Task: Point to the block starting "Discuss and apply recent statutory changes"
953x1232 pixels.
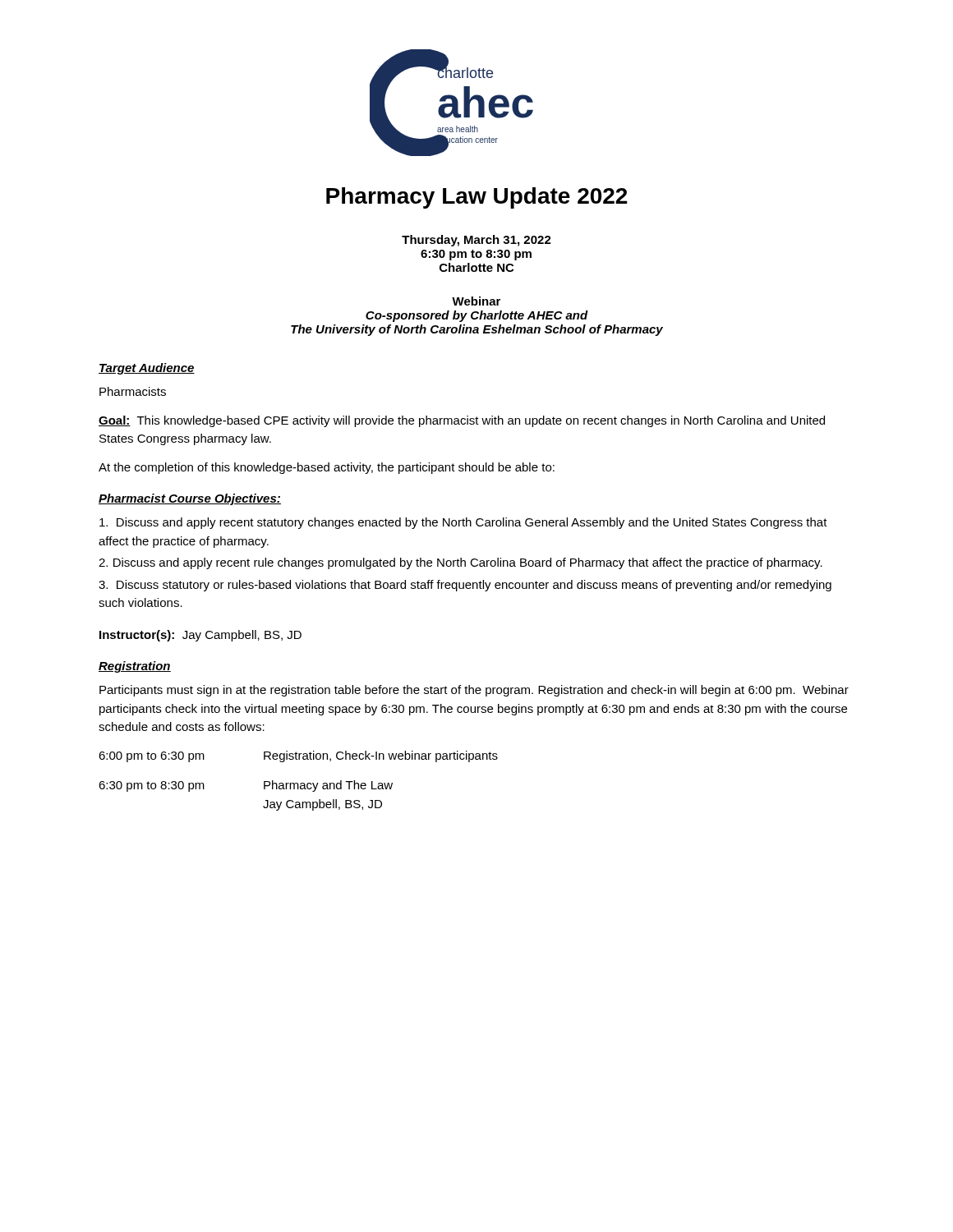Action: point(463,531)
